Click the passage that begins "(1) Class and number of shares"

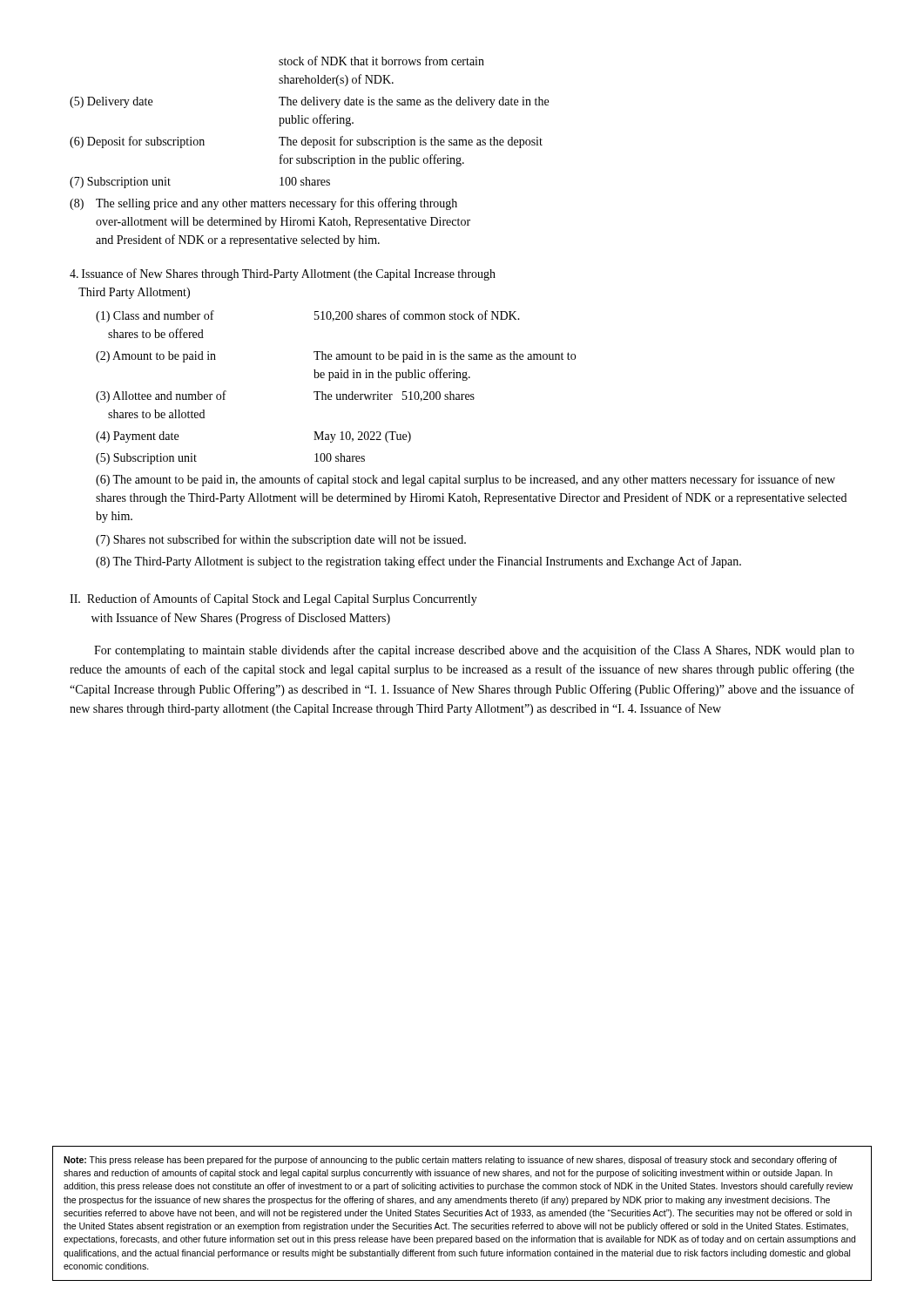pyautogui.click(x=475, y=325)
